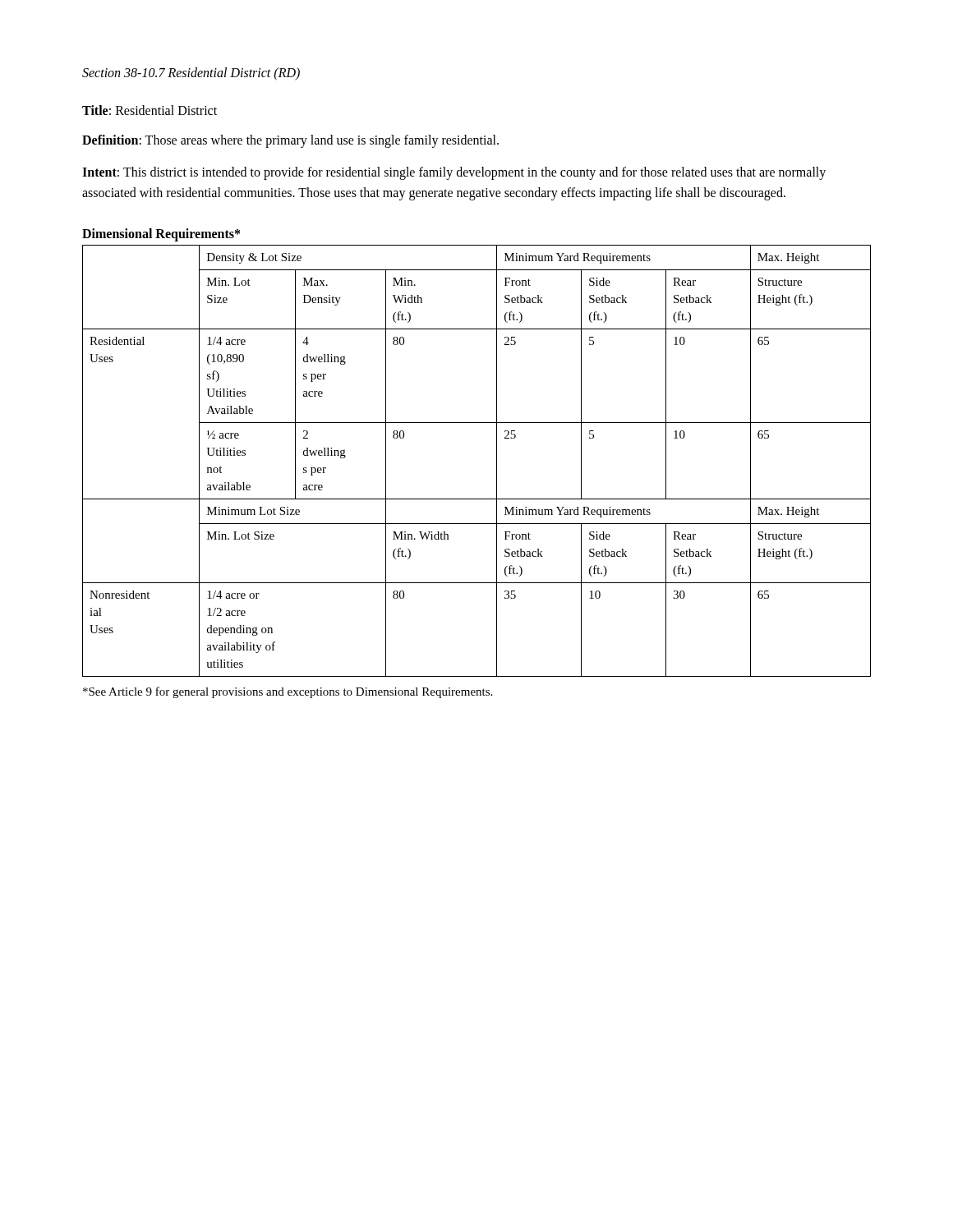Click on the table containing "Side Setback (ft.)"
The height and width of the screenshot is (1232, 953).
click(476, 460)
